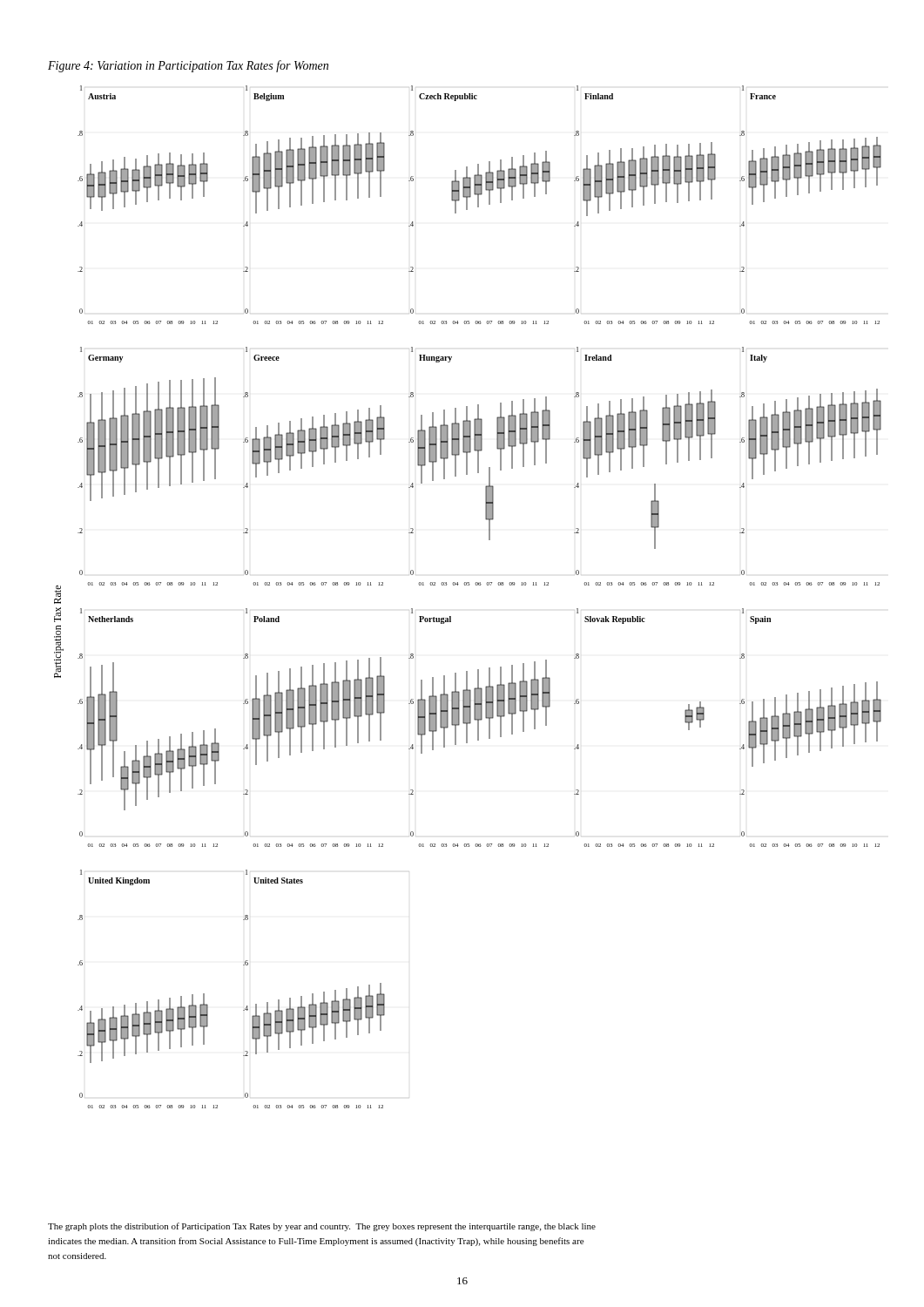Click the caption that begins "The graph plots the distribution of"
Screen dimensions: 1307x924
[x=322, y=1241]
